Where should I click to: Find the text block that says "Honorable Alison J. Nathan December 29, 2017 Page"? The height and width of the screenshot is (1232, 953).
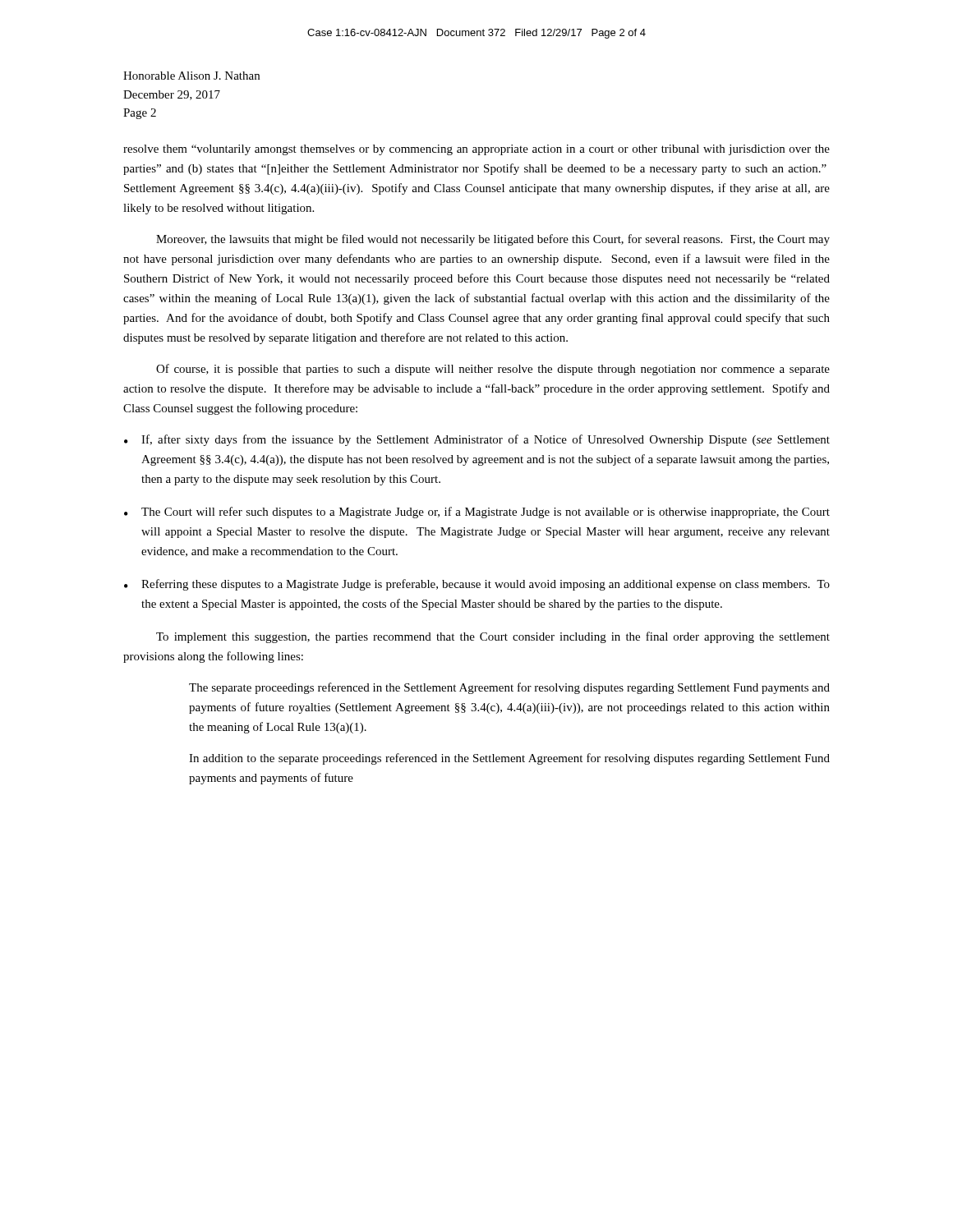point(192,94)
